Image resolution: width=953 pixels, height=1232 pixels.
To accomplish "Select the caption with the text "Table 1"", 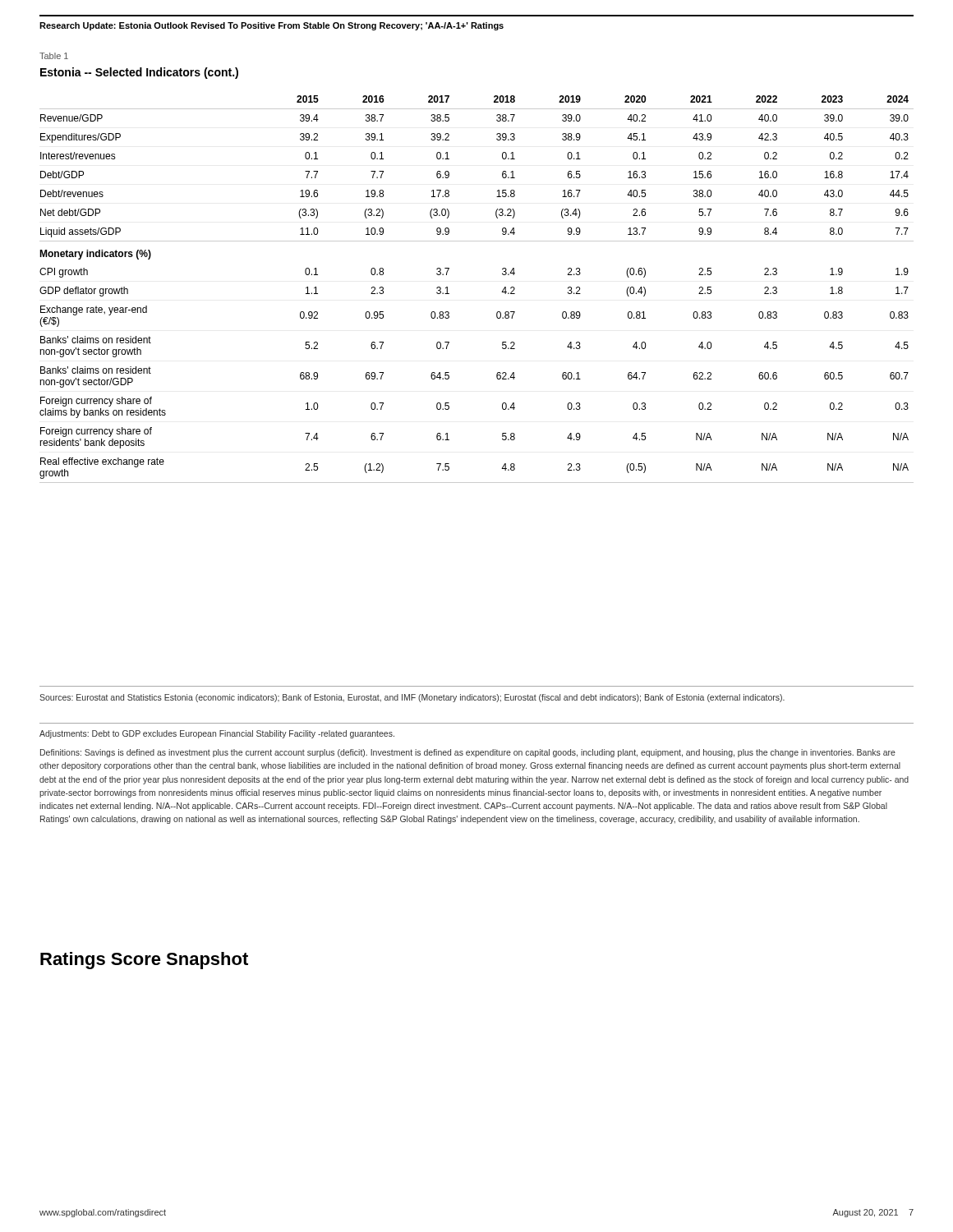I will click(x=54, y=56).
